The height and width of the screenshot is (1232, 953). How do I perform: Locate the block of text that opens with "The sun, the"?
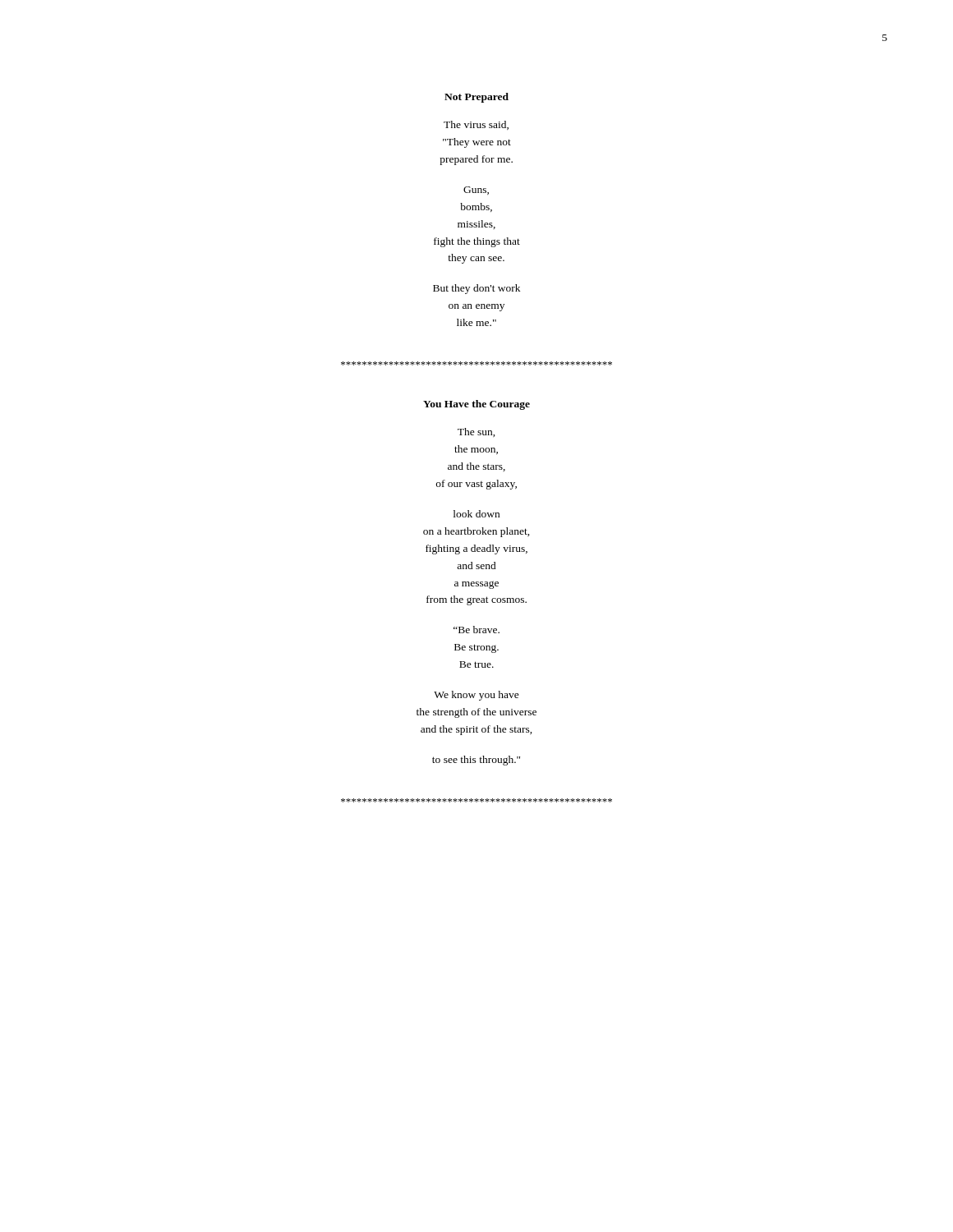(476, 458)
